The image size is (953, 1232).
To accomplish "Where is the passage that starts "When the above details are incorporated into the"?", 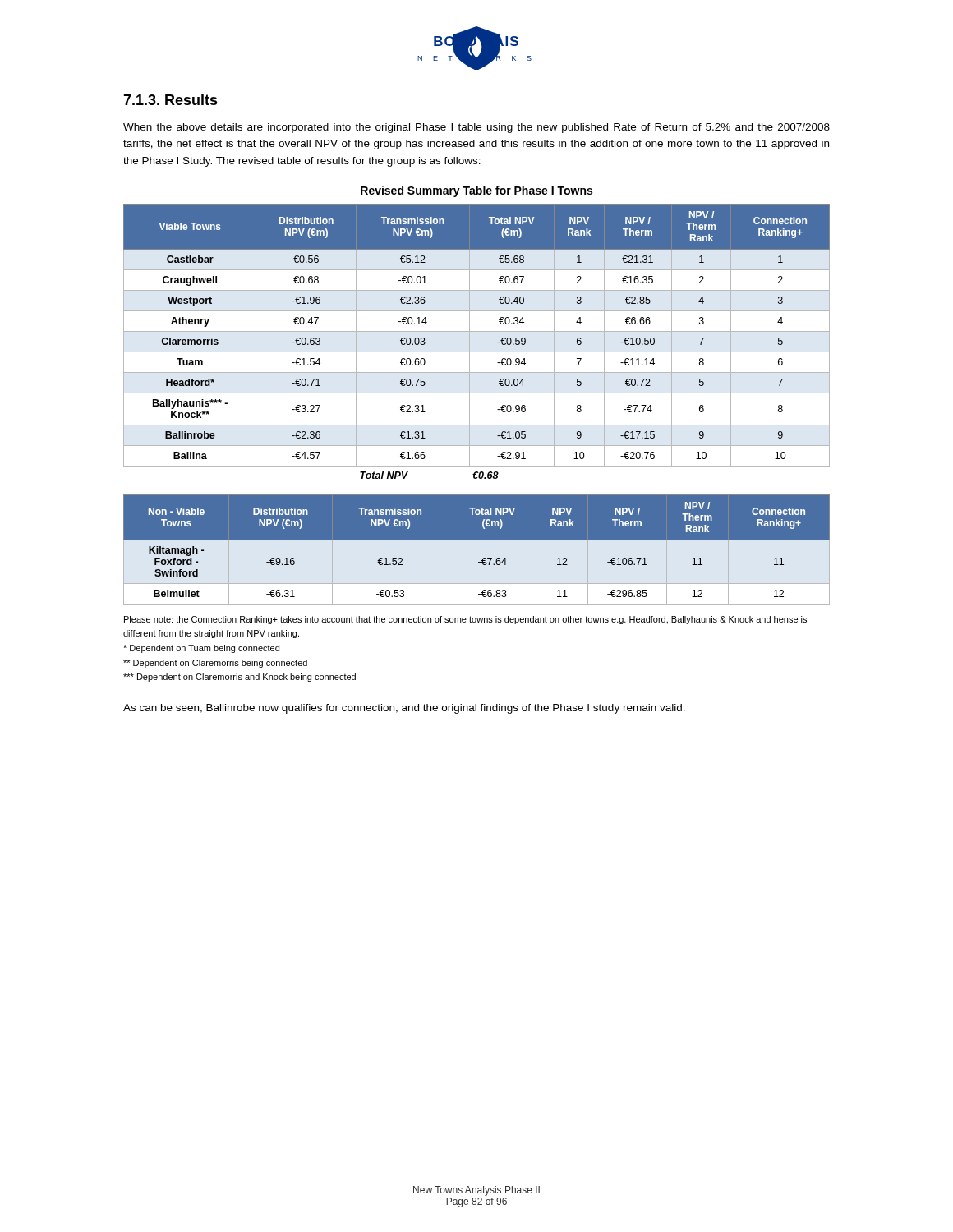I will point(476,144).
